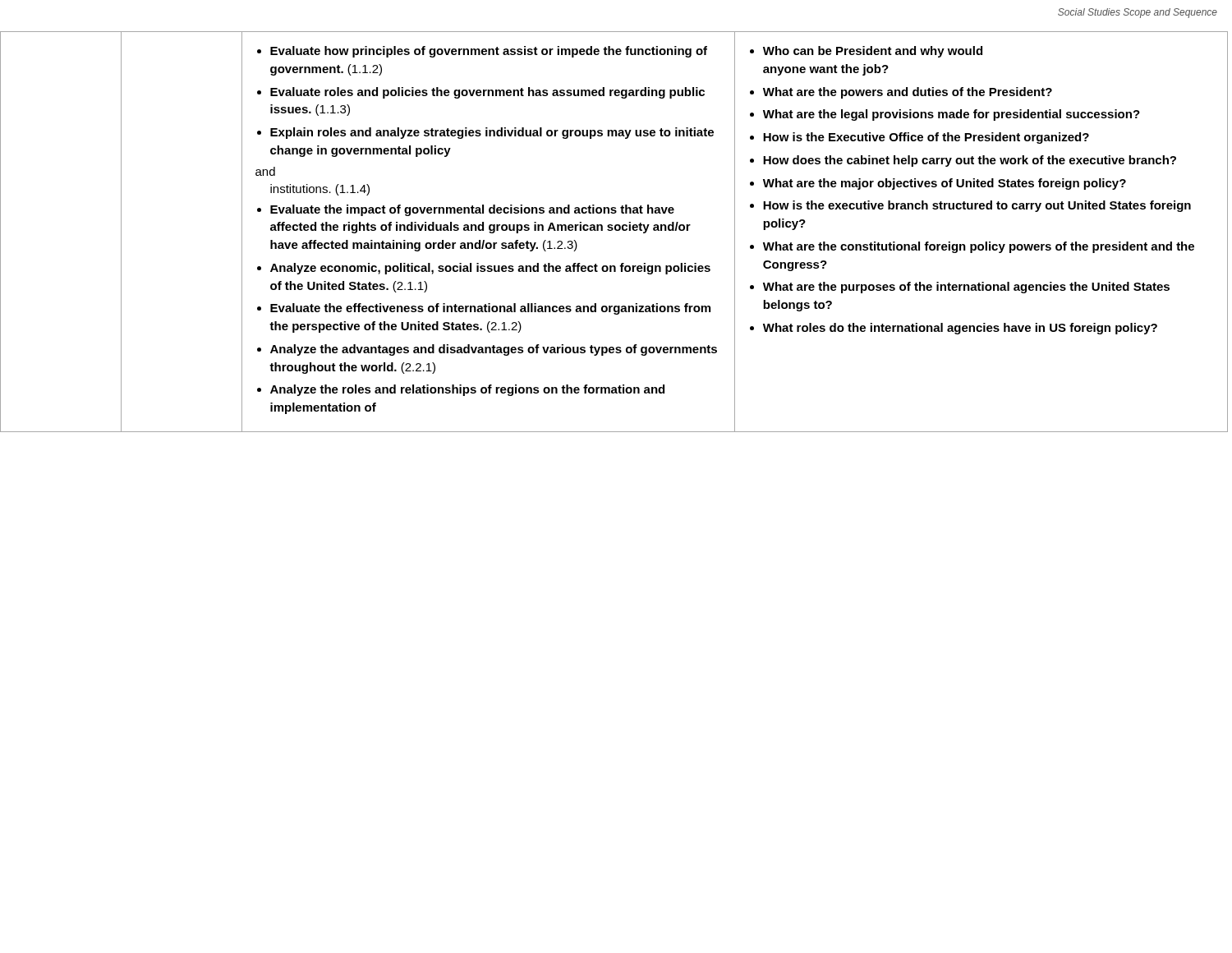Select the passage starting "Analyze the roles and relationships of regions"

click(x=468, y=398)
